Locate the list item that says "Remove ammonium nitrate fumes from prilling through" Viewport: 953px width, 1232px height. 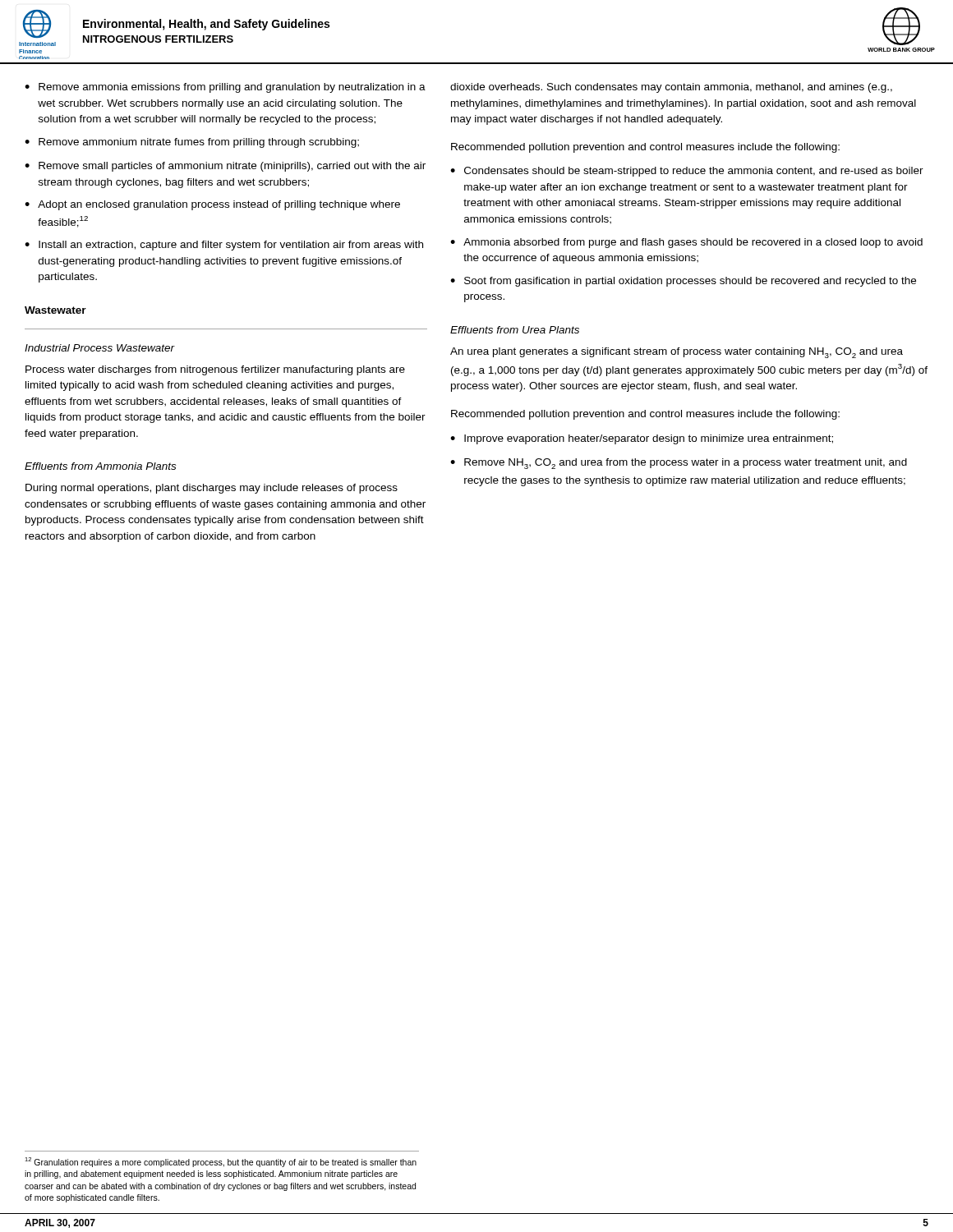pos(233,142)
